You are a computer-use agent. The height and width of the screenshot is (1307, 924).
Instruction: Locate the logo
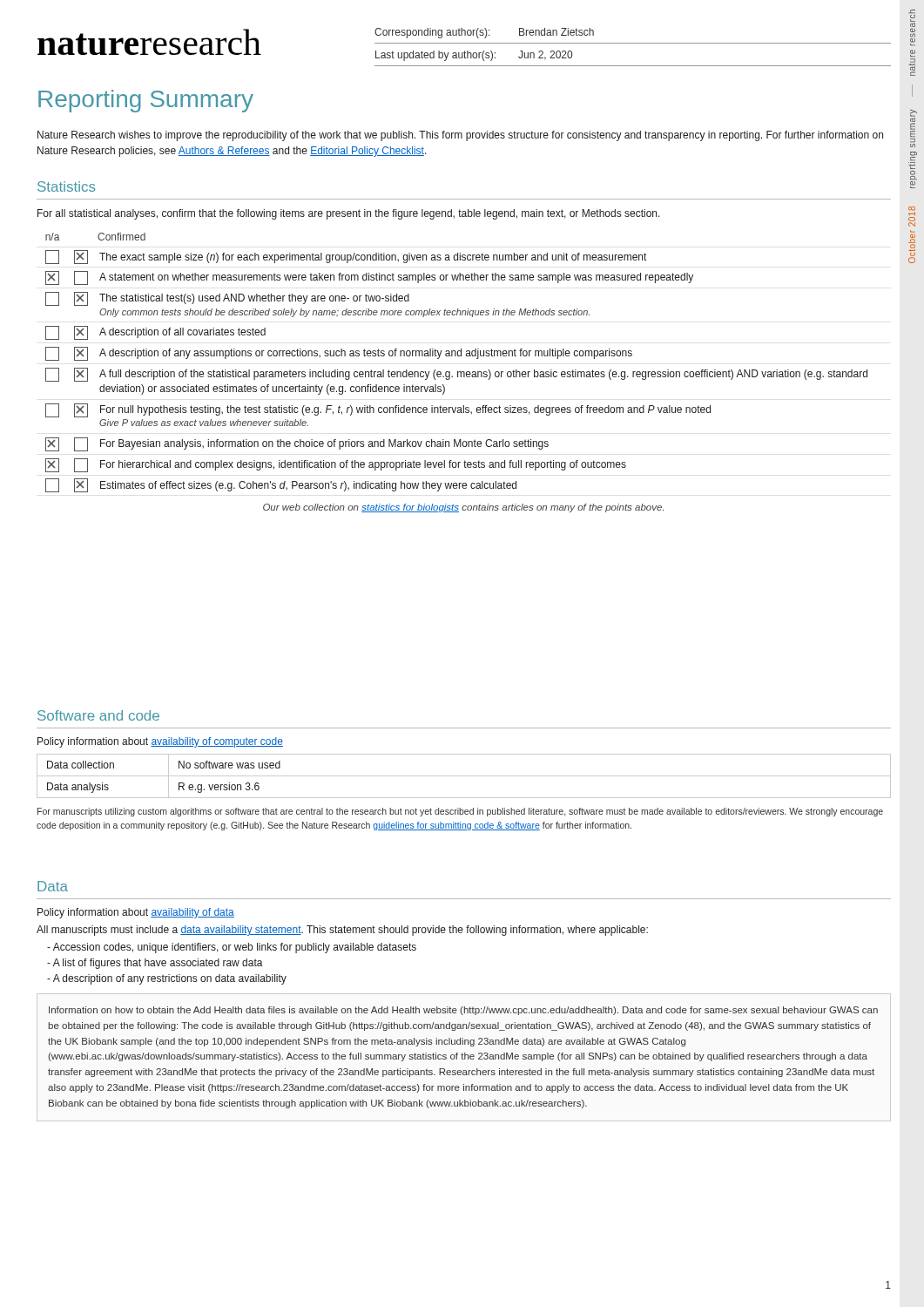coord(149,43)
